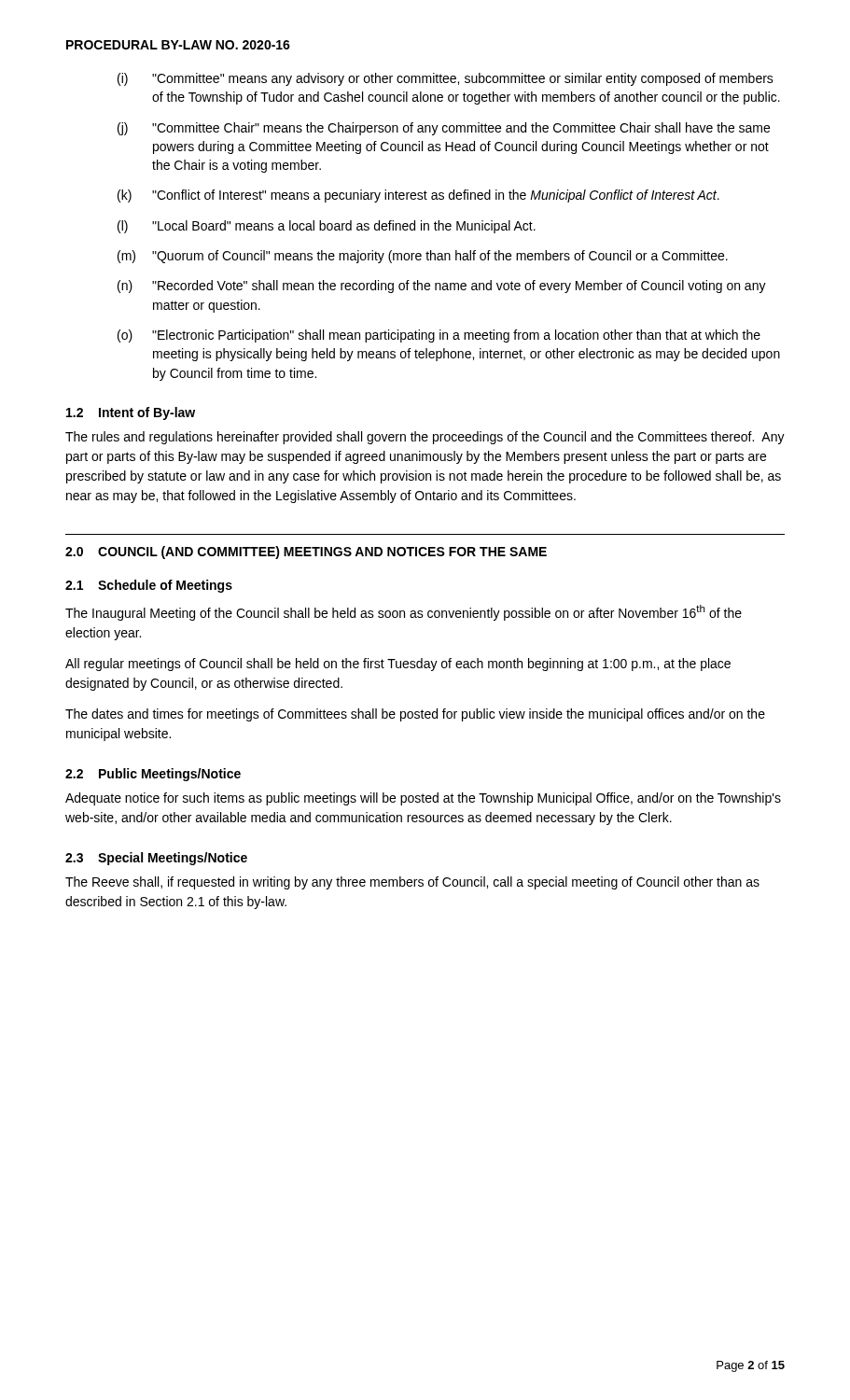Find the section header that reads "2.0 COUNCIL (AND"
850x1400 pixels.
coord(306,551)
